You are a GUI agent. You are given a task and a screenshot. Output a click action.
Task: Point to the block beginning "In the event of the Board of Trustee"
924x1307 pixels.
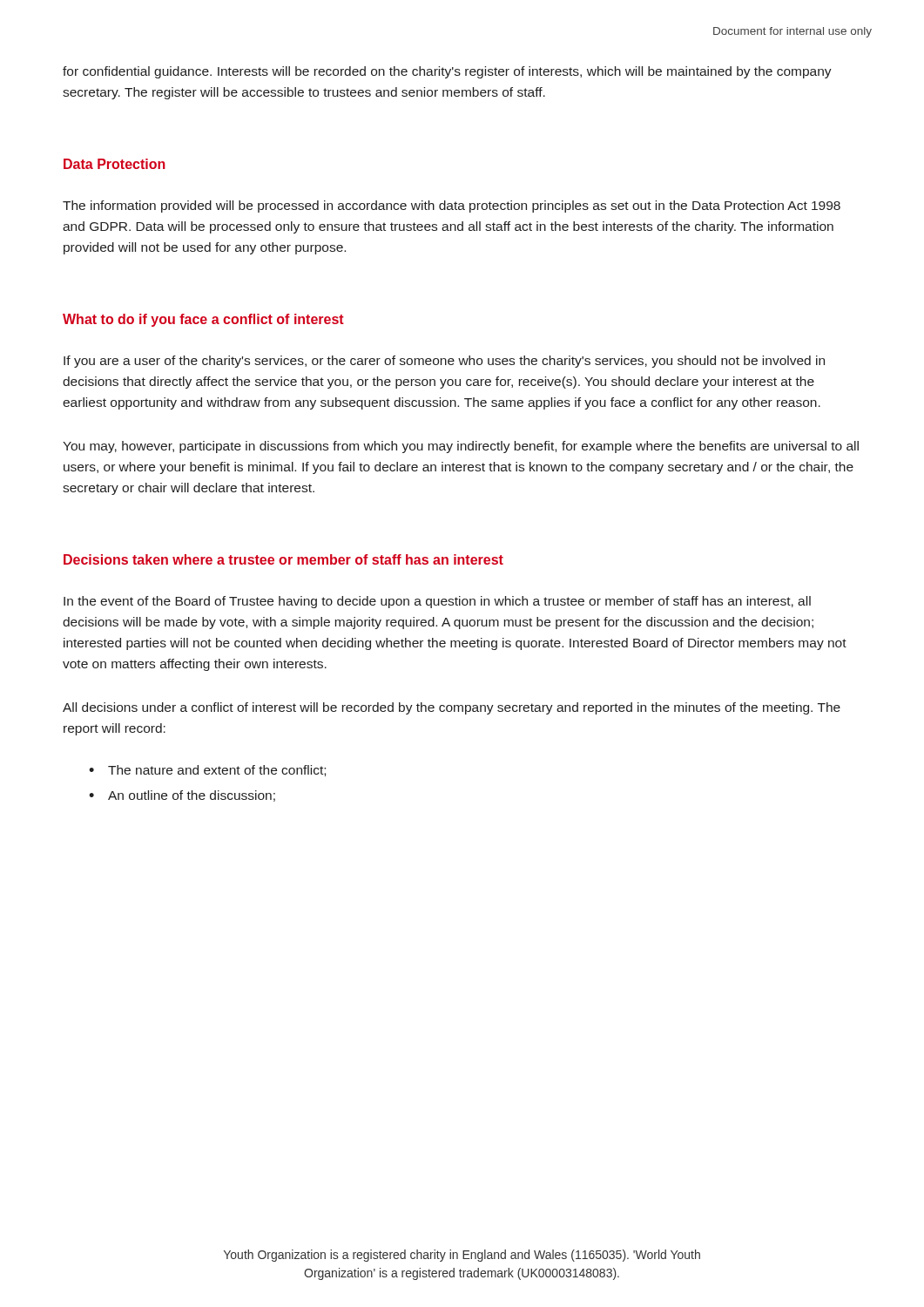(x=454, y=632)
